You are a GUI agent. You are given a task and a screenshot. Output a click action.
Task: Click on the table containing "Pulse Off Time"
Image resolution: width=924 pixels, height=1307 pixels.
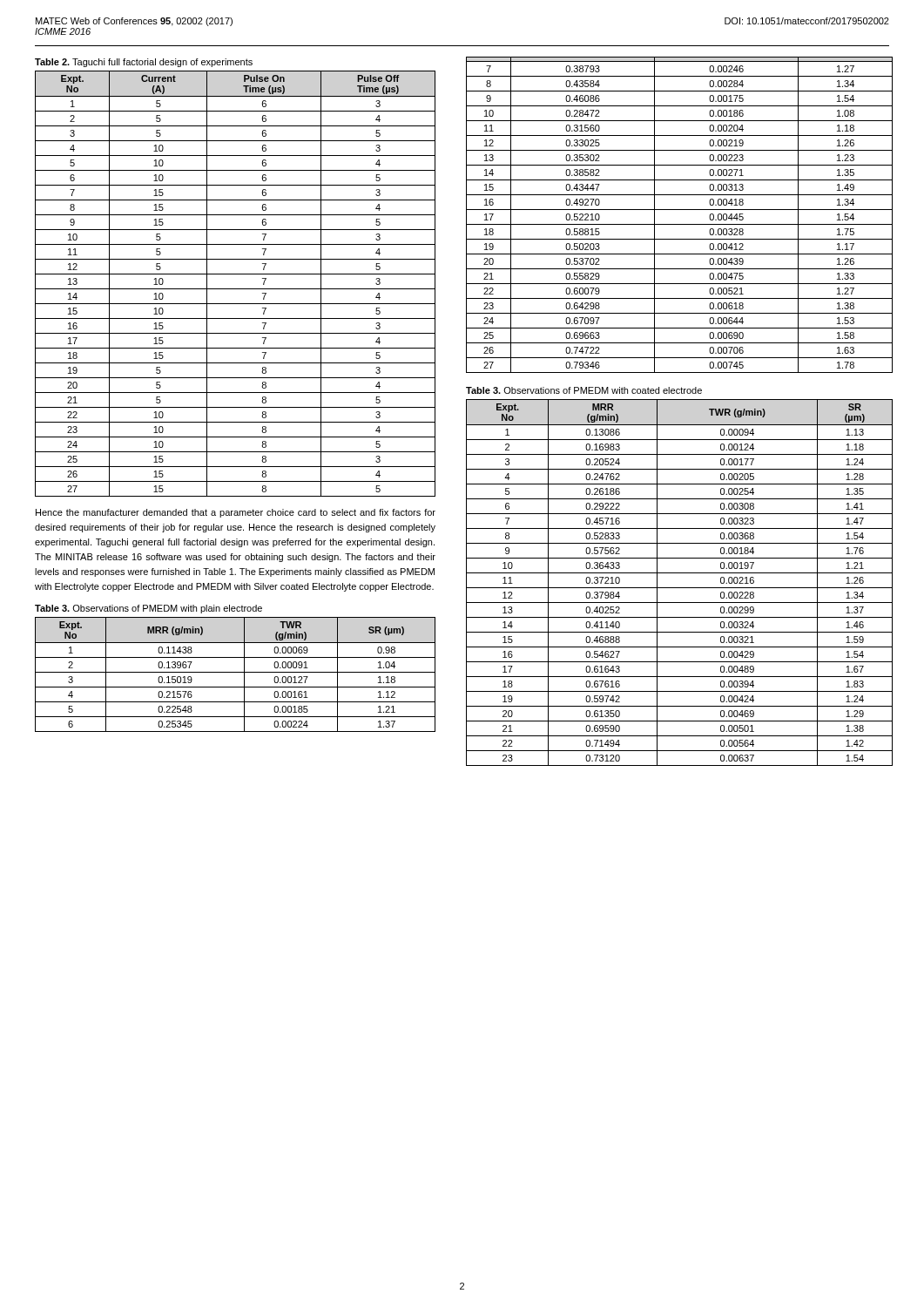coord(235,284)
